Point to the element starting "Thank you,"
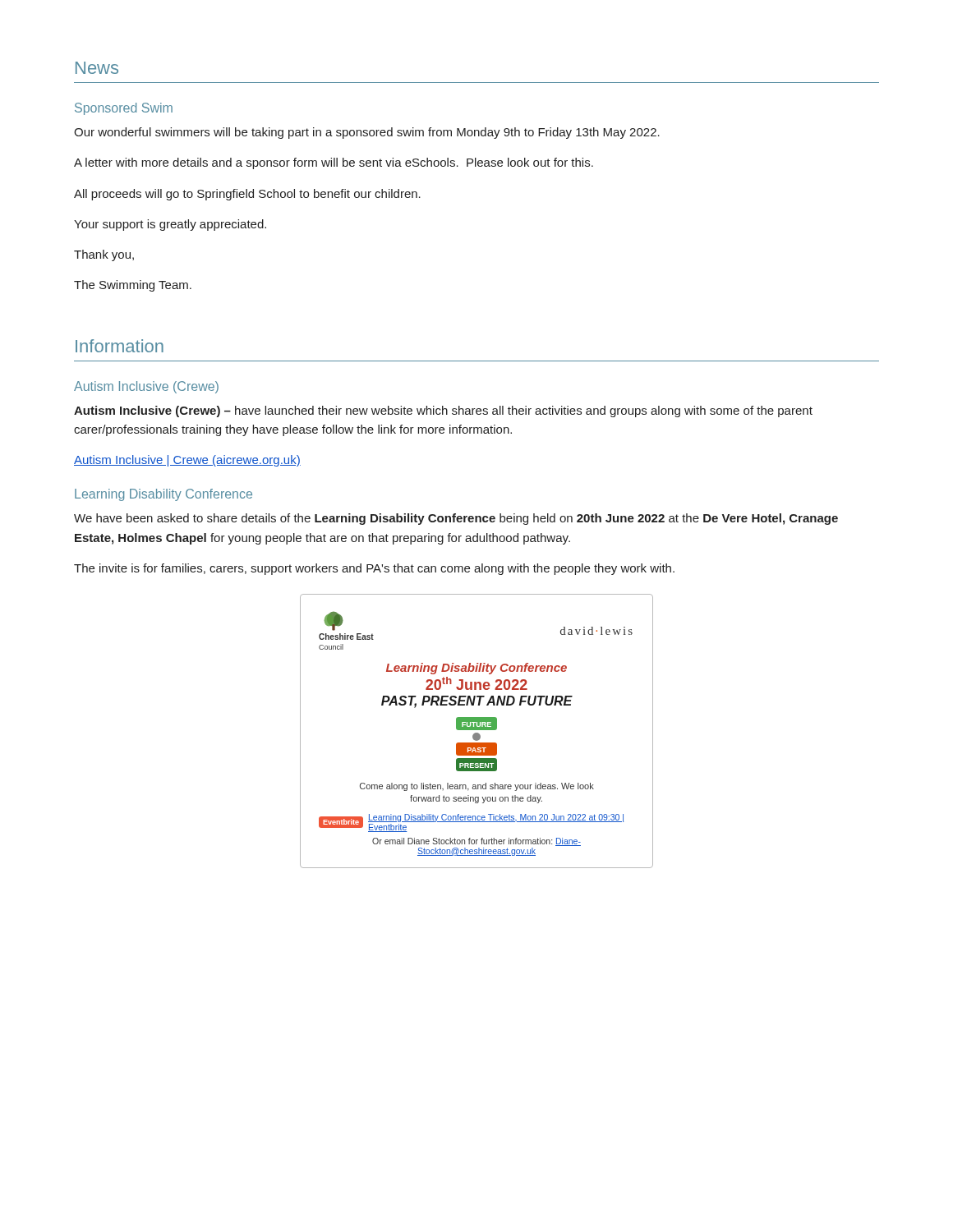The image size is (953, 1232). 104,254
